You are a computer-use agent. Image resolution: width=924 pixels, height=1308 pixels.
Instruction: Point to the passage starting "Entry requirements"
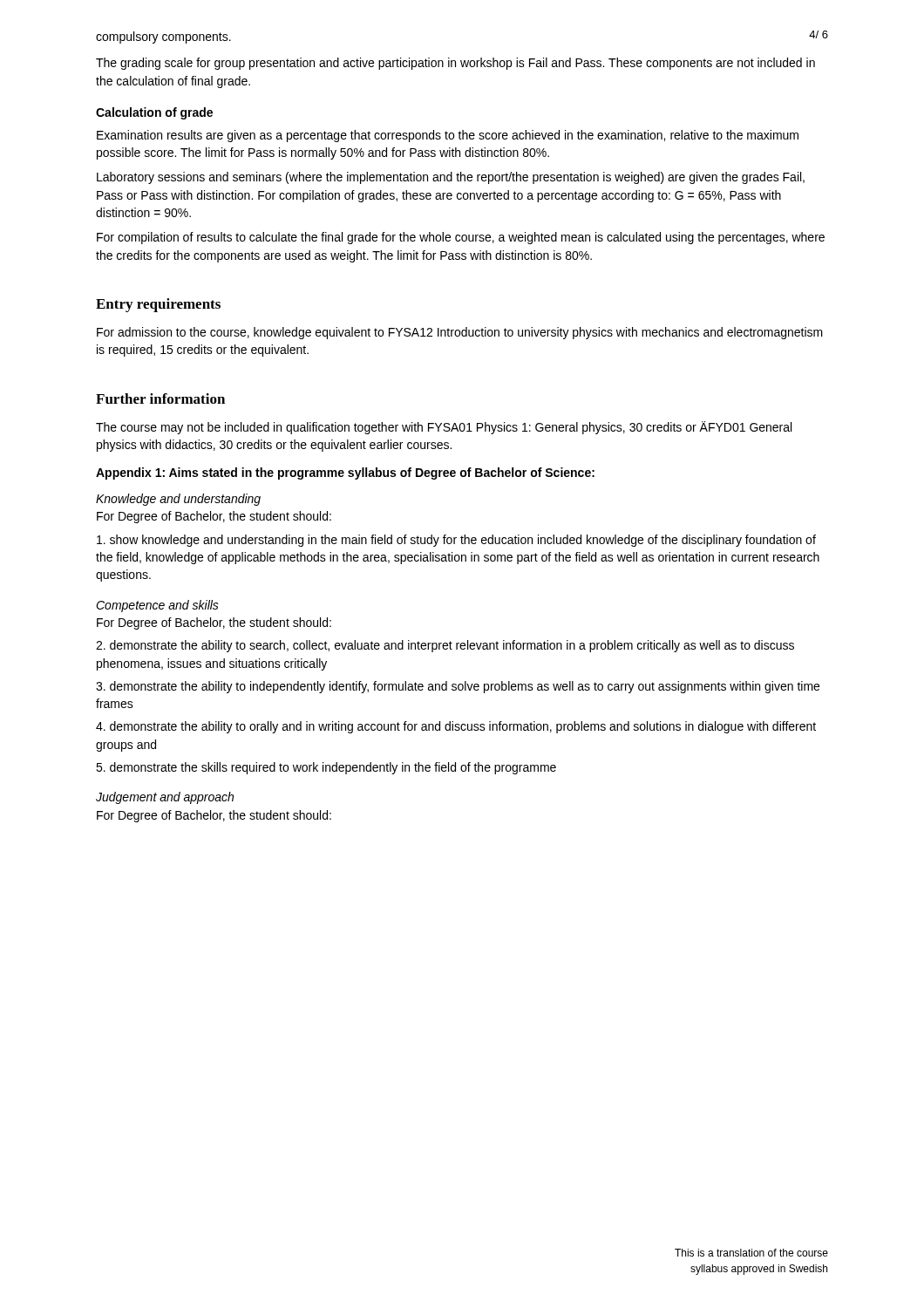(158, 304)
